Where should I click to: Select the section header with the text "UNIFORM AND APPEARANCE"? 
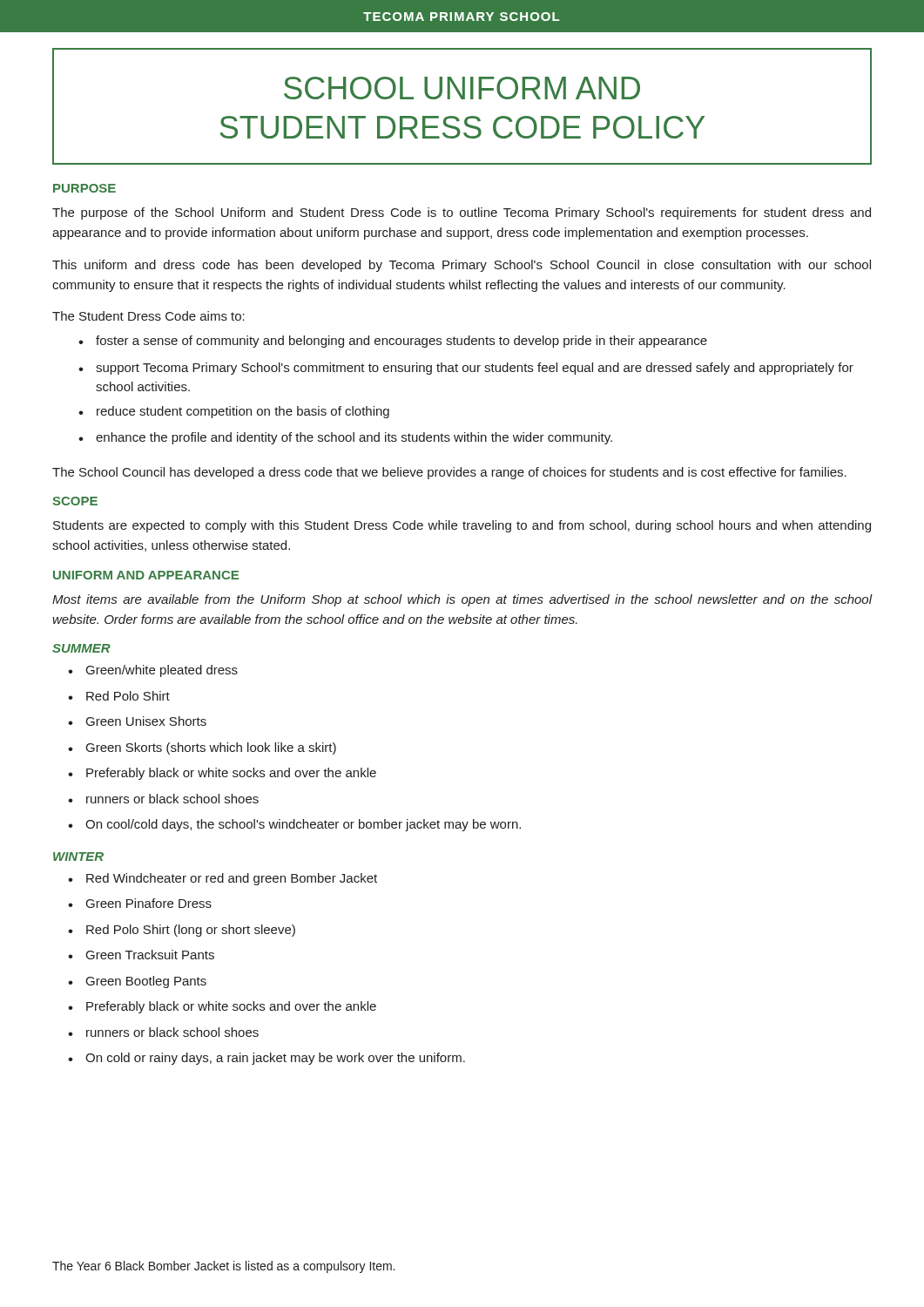coord(146,574)
